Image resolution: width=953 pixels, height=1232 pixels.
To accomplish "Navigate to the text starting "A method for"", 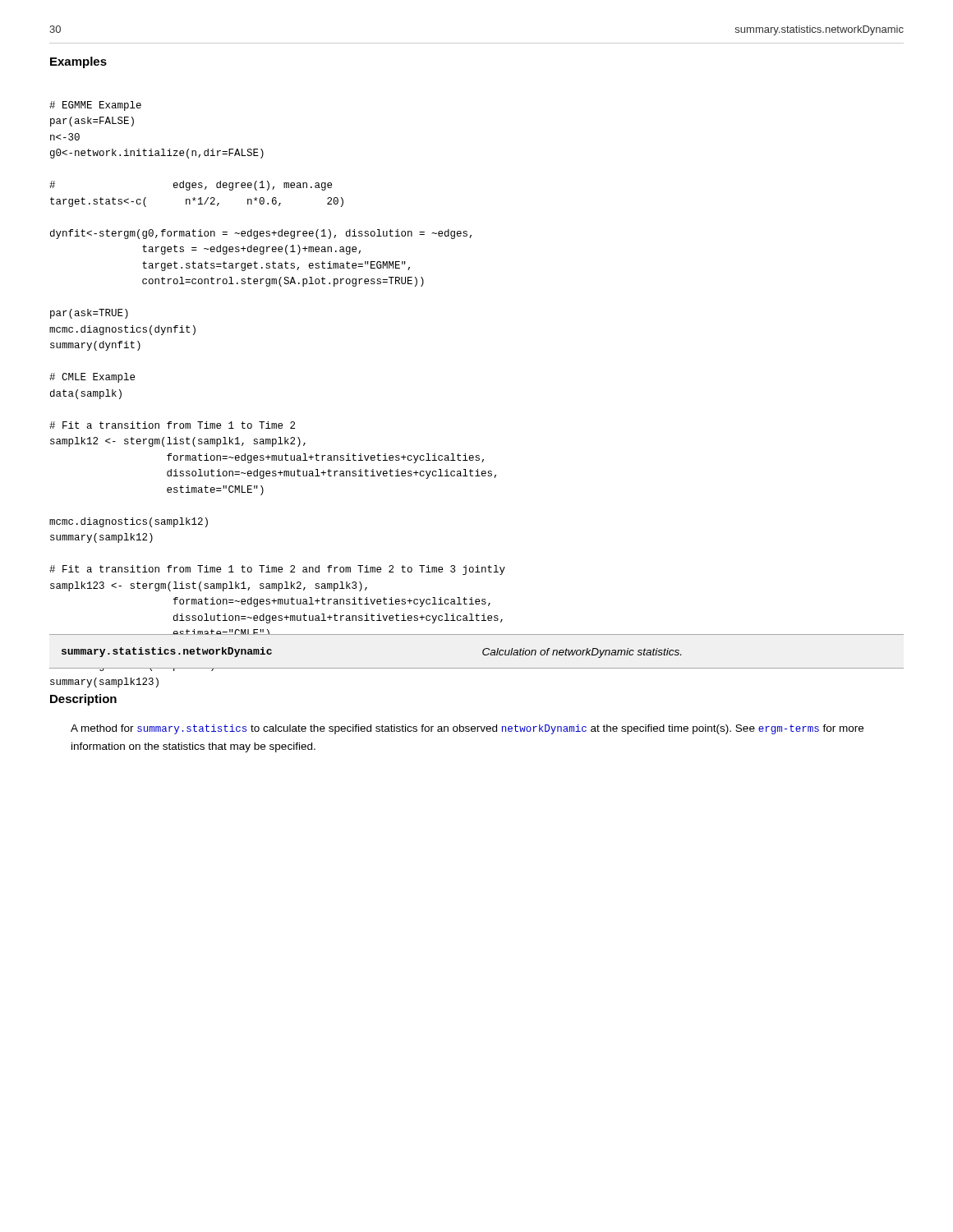I will [x=467, y=737].
